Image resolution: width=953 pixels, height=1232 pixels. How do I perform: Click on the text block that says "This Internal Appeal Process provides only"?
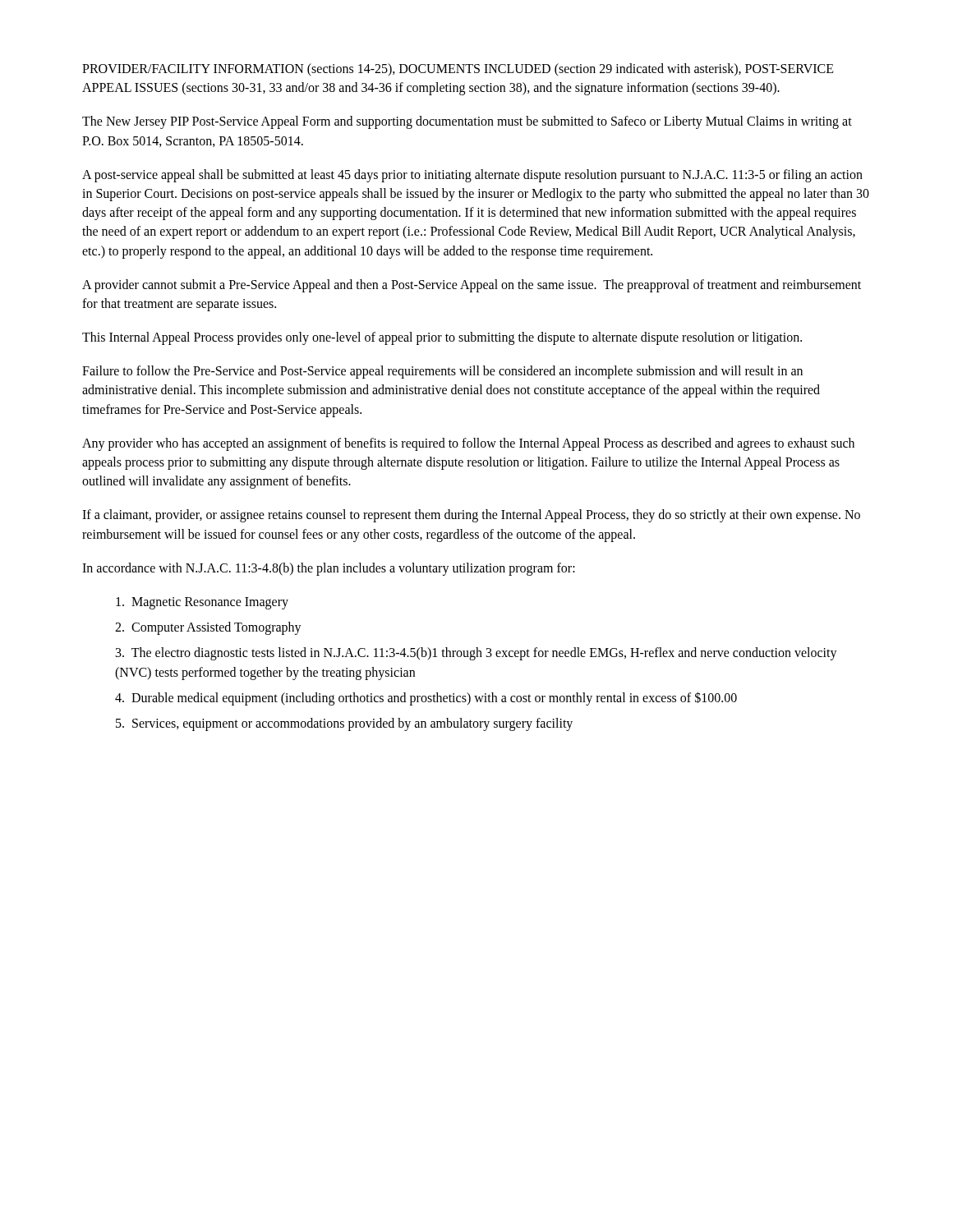coord(442,337)
